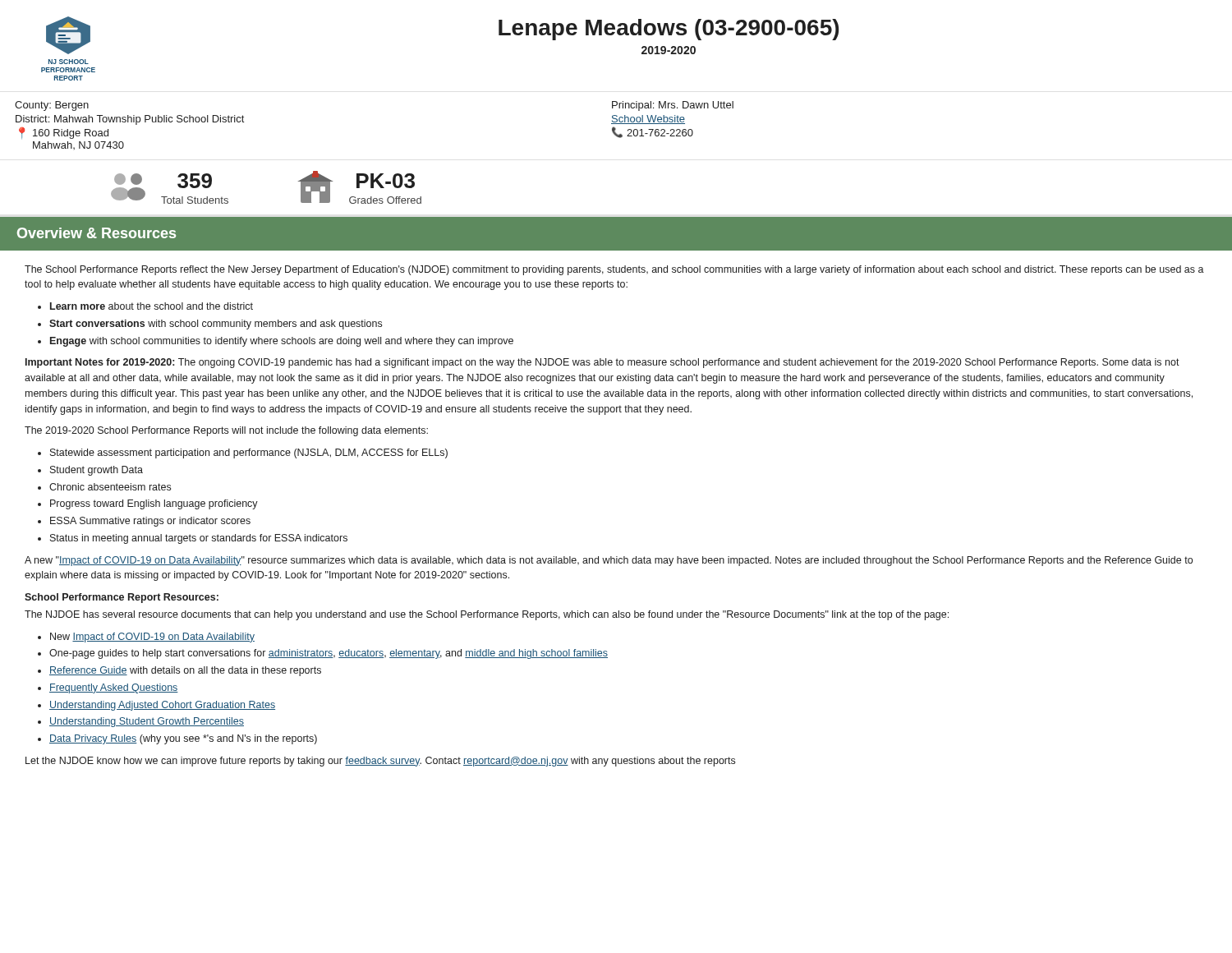Find the text block that says "The NJDOE has several"

tap(616, 615)
